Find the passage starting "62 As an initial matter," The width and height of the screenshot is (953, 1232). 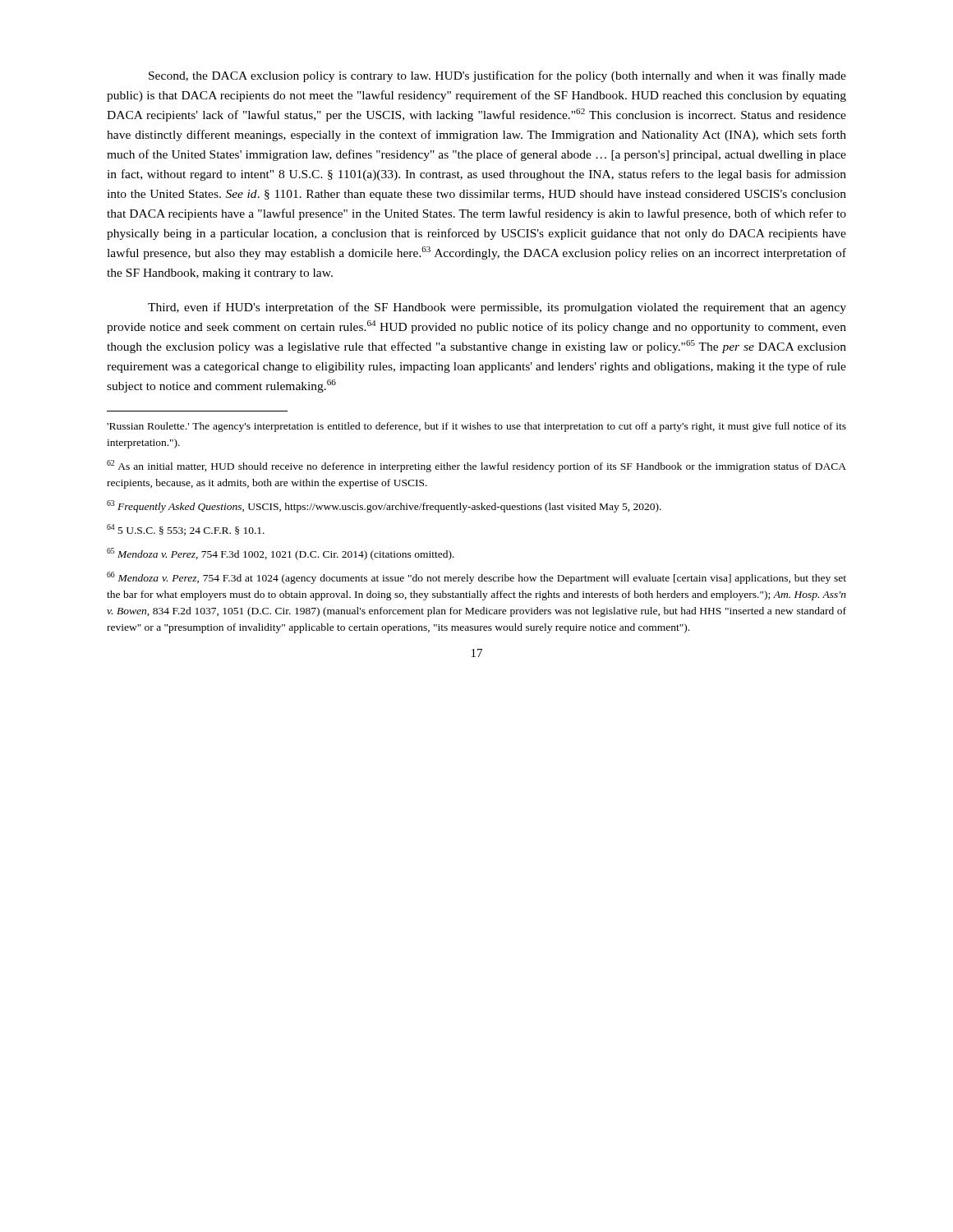point(476,475)
